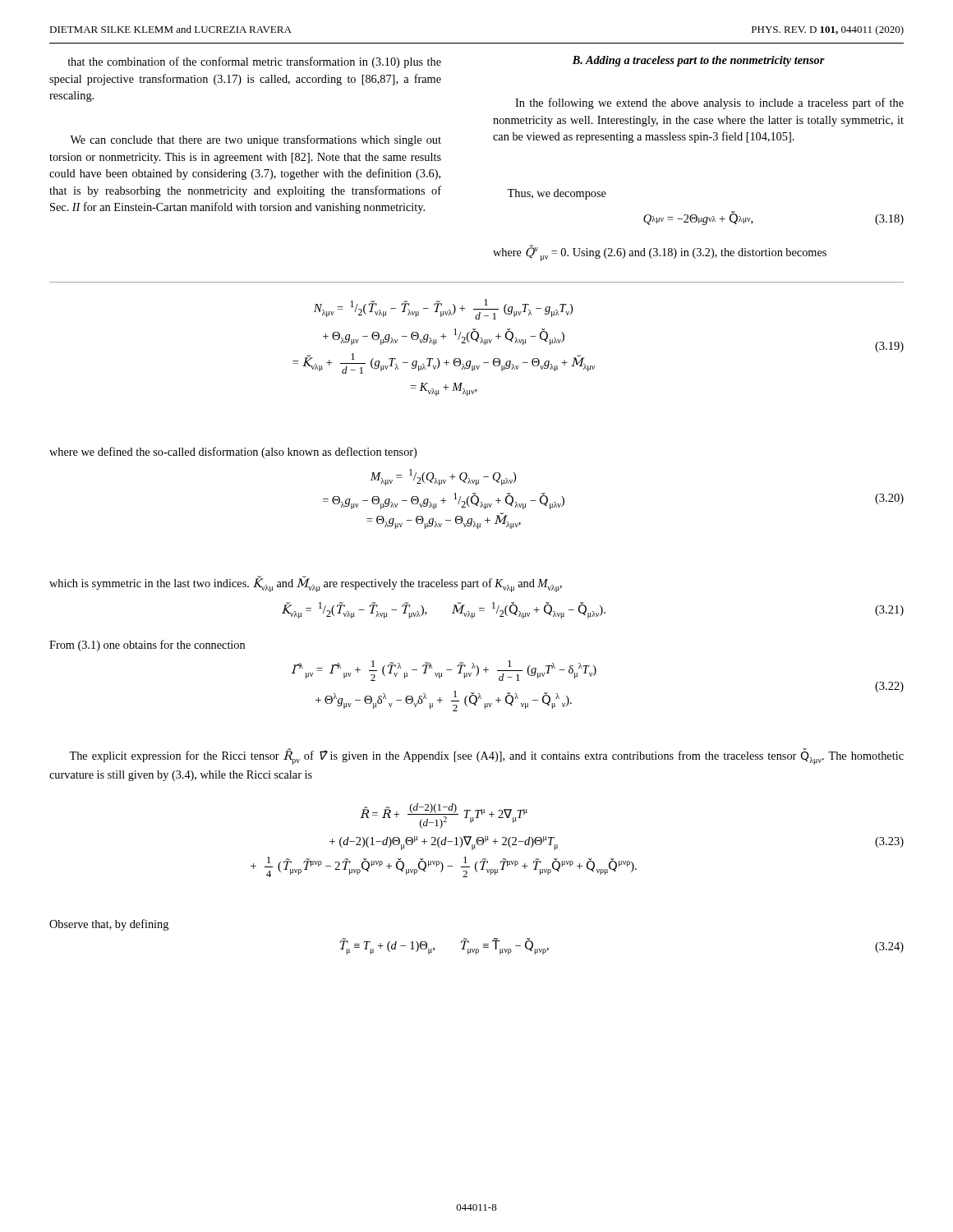Click the formula that begins "Γ̂λ μν = Γ̃λ"
The height and width of the screenshot is (1232, 953).
(x=476, y=686)
